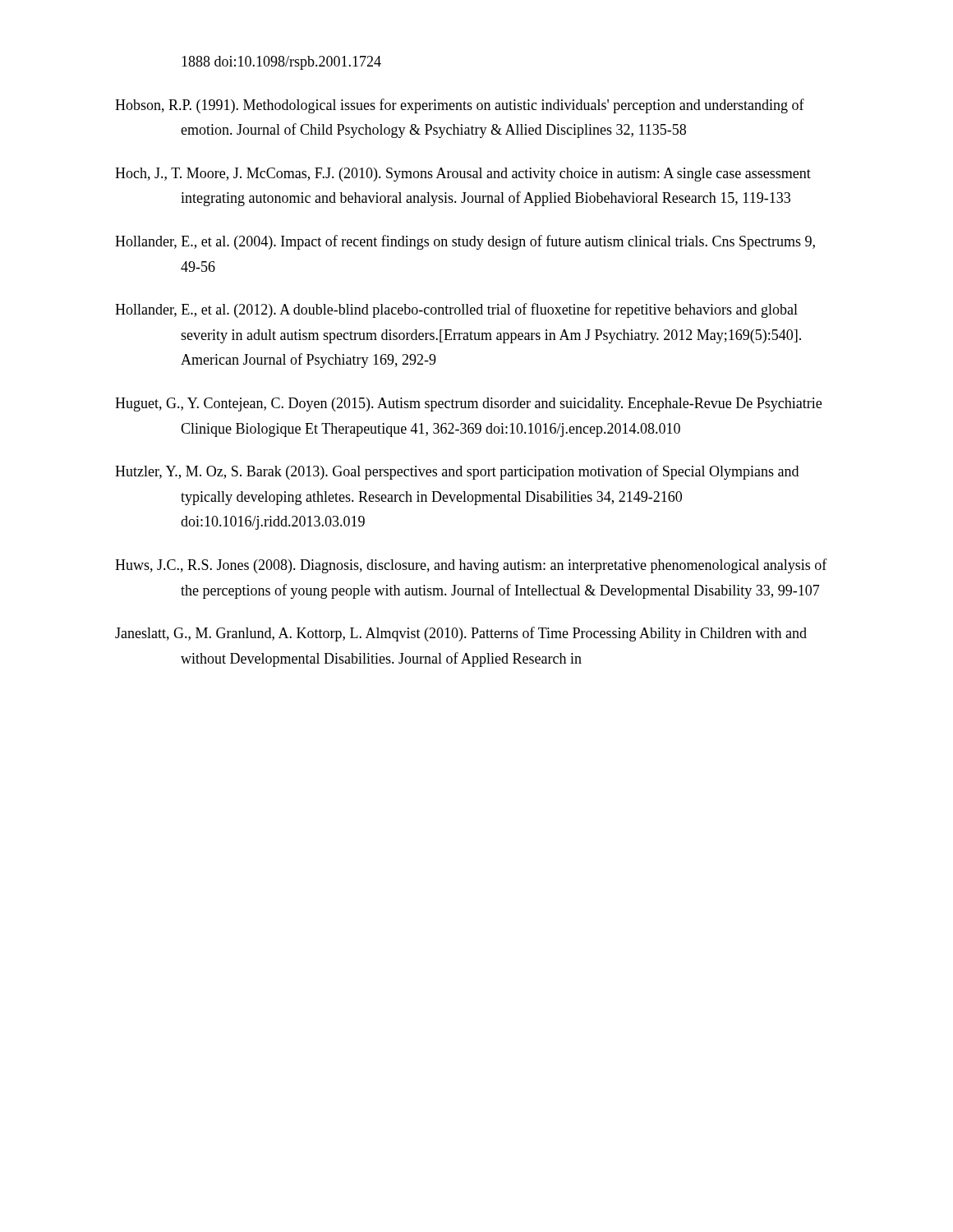Locate the list item that says "Huguet, G., Y. Contejean, C. Doyen"
953x1232 pixels.
coord(469,416)
